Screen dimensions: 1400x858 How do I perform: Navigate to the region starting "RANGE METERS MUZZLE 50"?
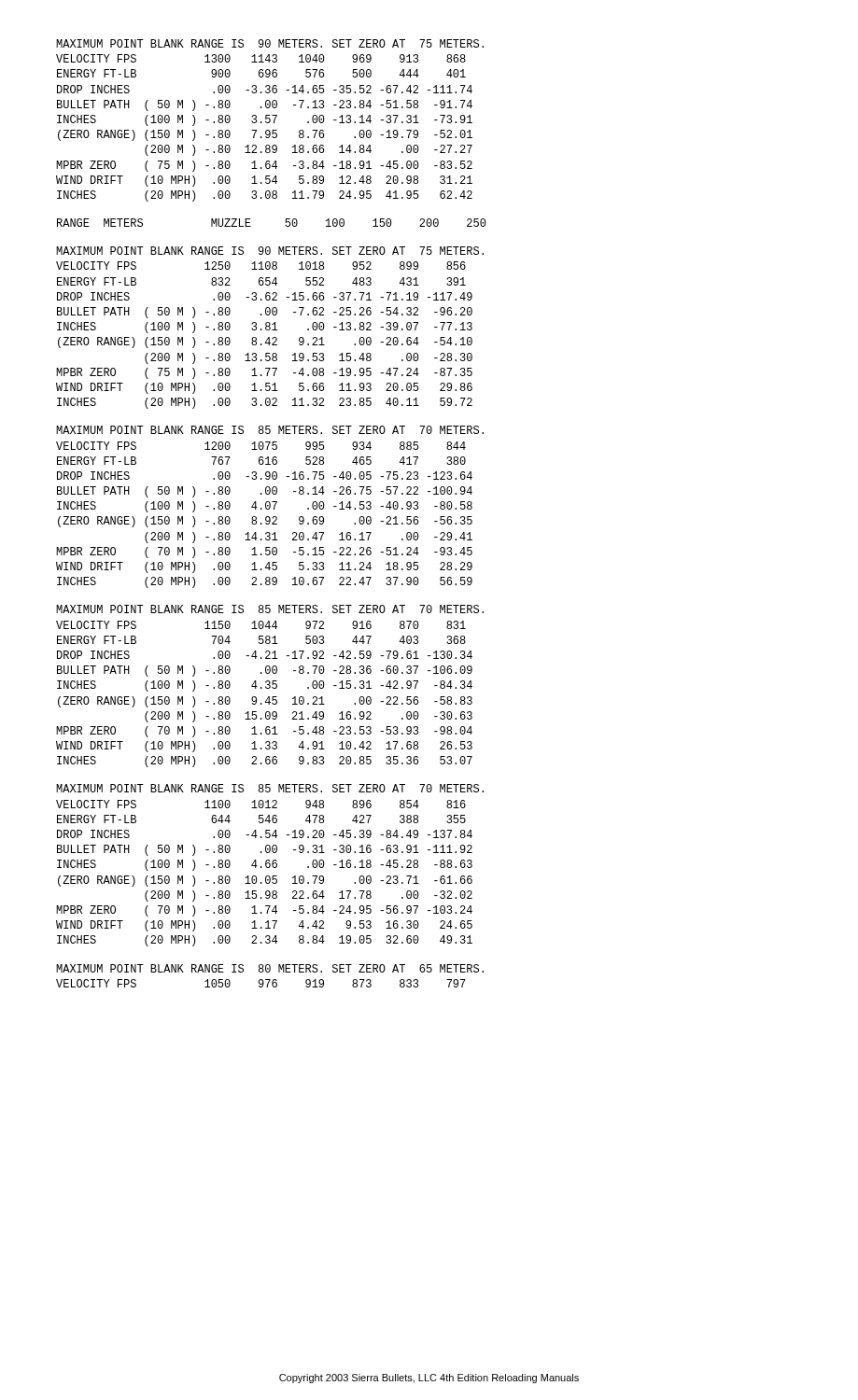pyautogui.click(x=429, y=224)
